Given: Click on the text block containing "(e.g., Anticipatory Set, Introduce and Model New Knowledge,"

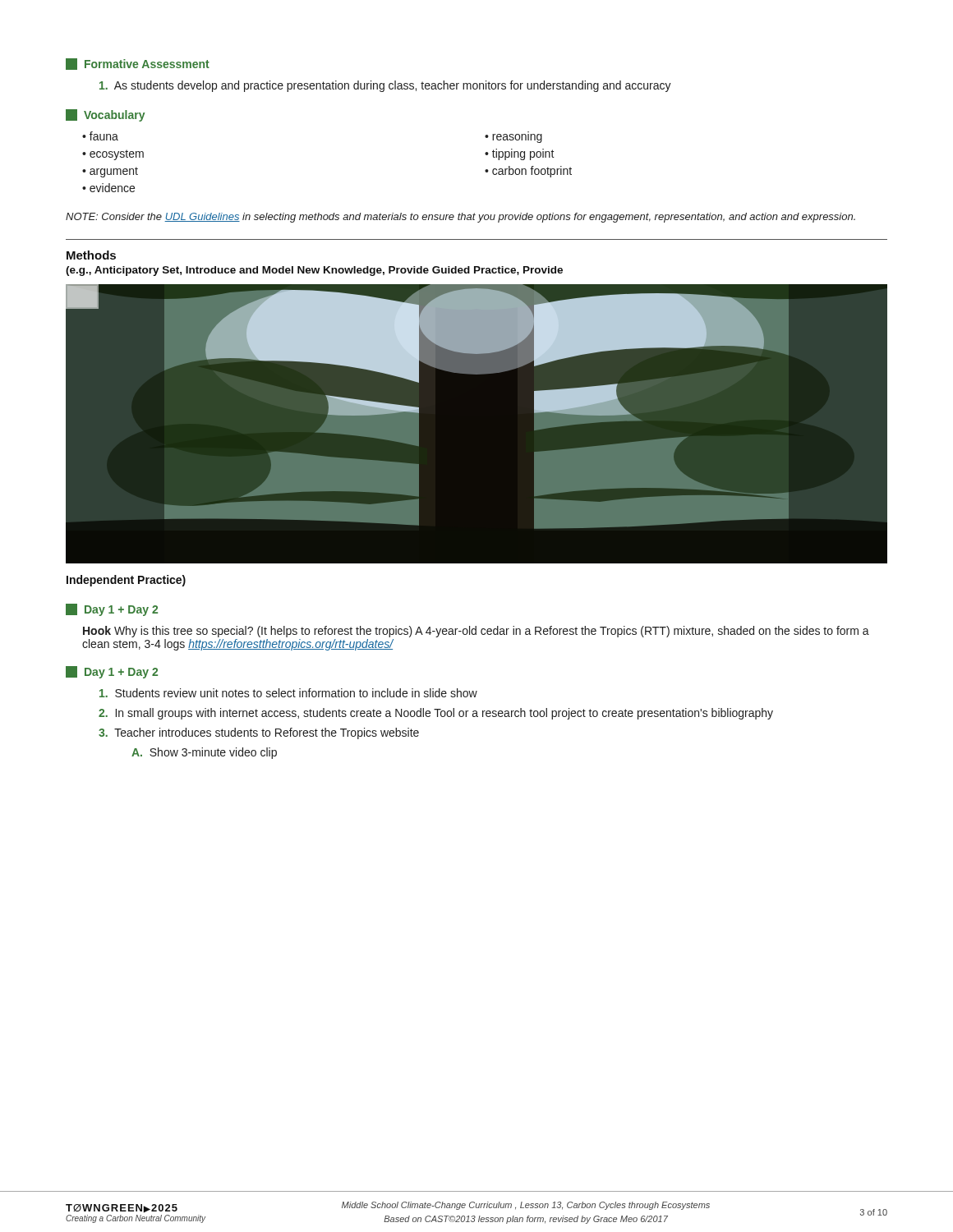Looking at the screenshot, I should (314, 270).
